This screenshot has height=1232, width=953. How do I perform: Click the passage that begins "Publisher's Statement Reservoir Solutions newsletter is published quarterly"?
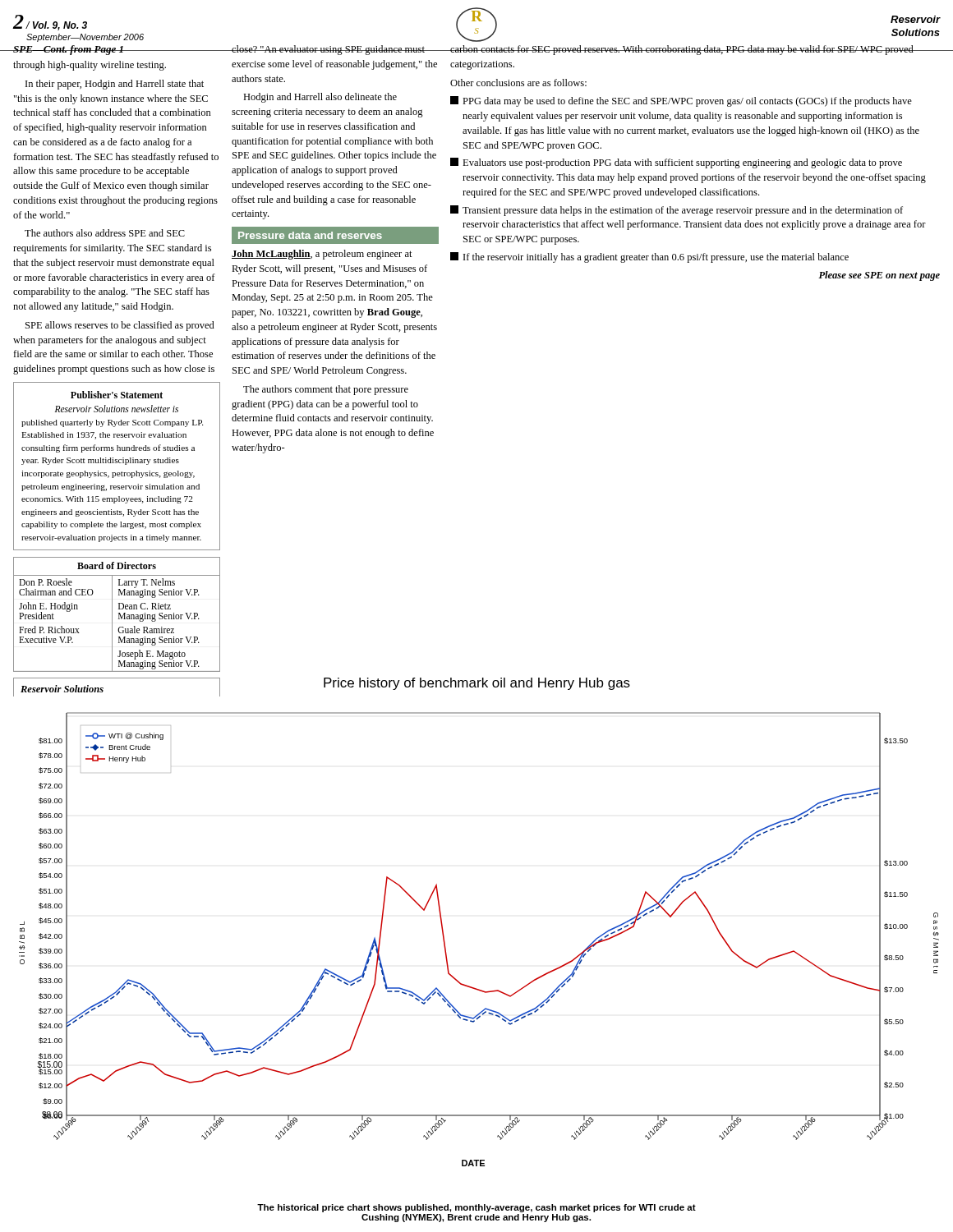tap(117, 466)
